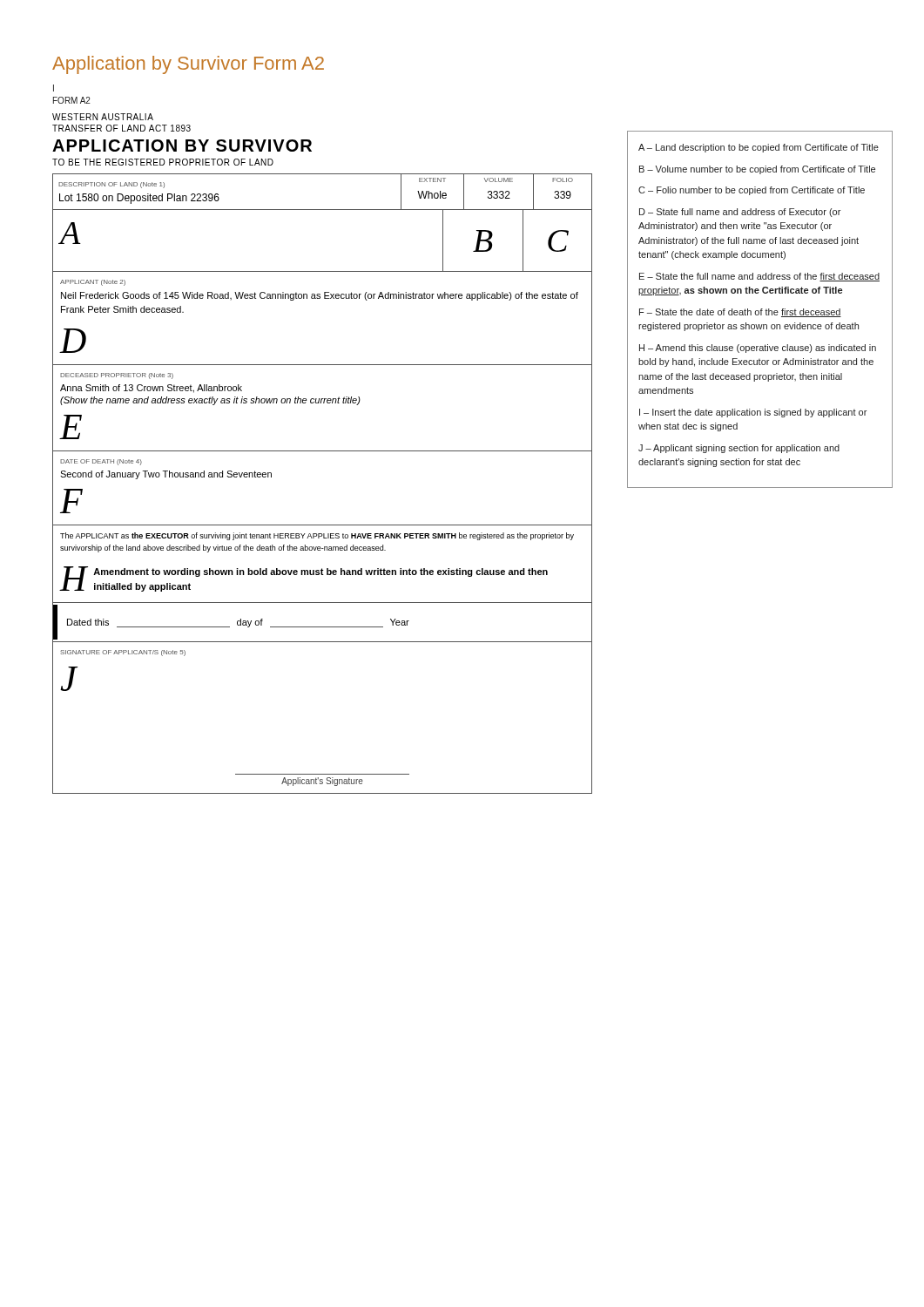The width and height of the screenshot is (924, 1307).
Task: Point to the element starting "DECEASED PROPRIETOR (Note 3) Anna Smith"
Action: point(322,409)
